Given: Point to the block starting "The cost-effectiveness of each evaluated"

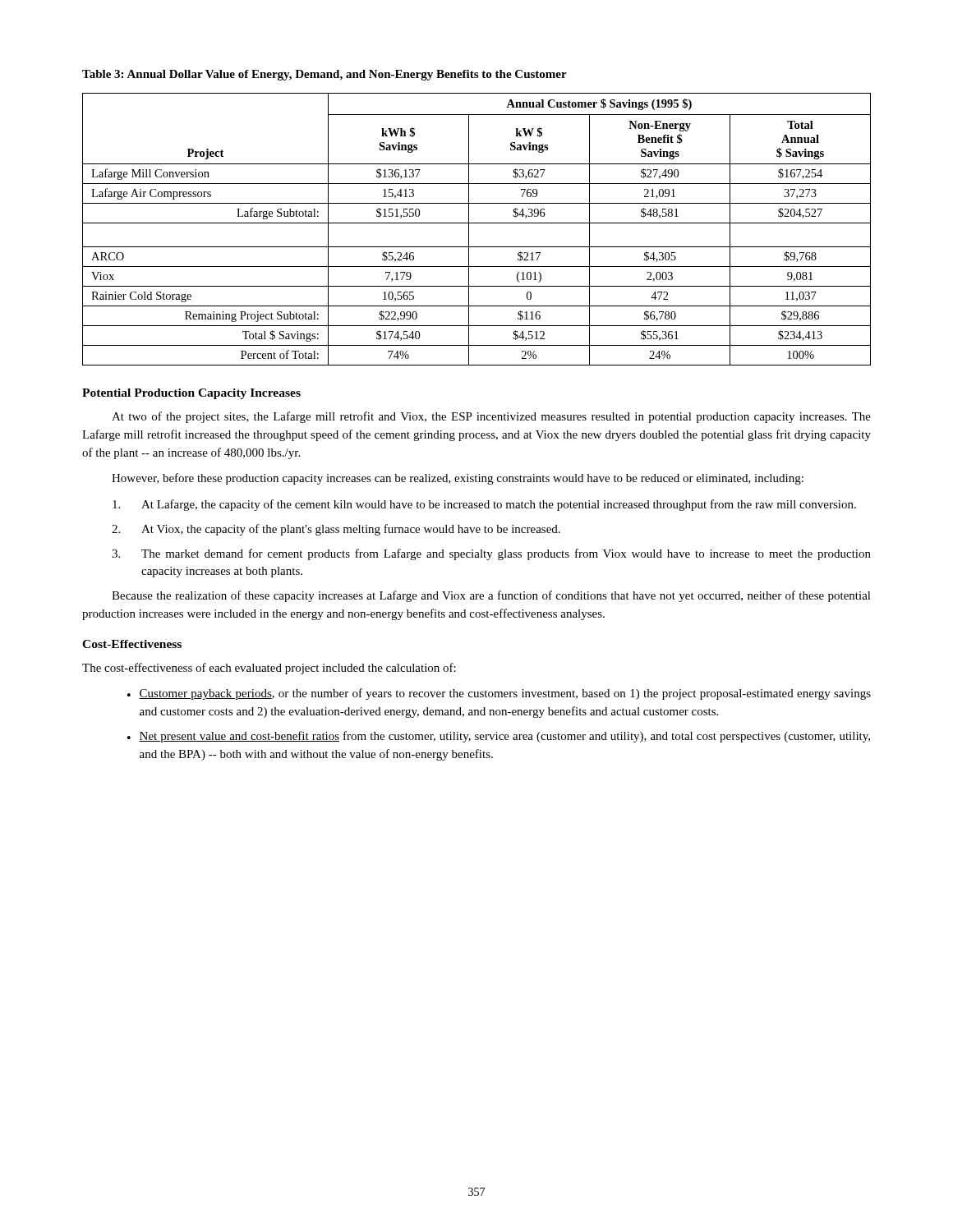Looking at the screenshot, I should click(269, 667).
